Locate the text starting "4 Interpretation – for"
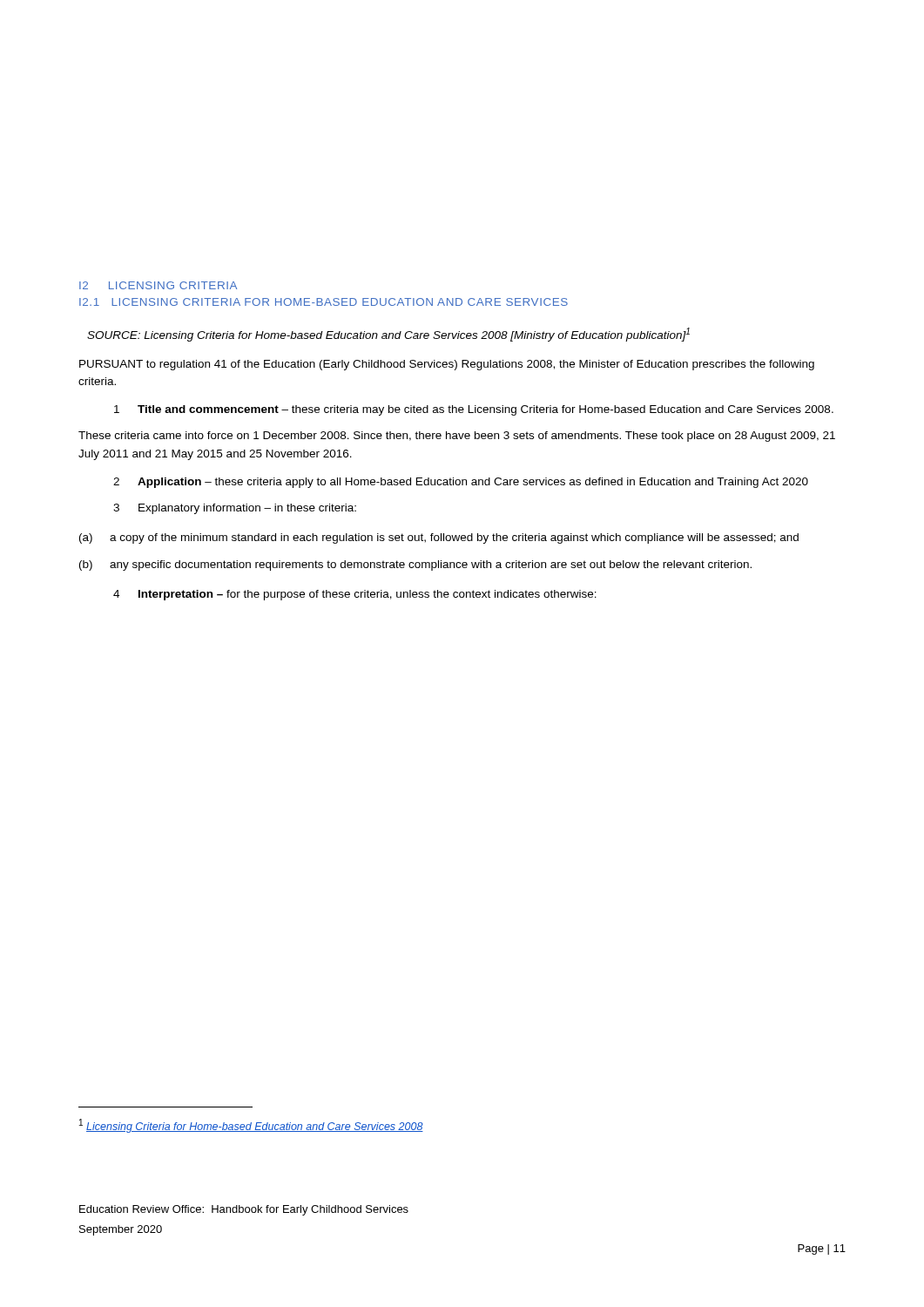 pos(355,594)
